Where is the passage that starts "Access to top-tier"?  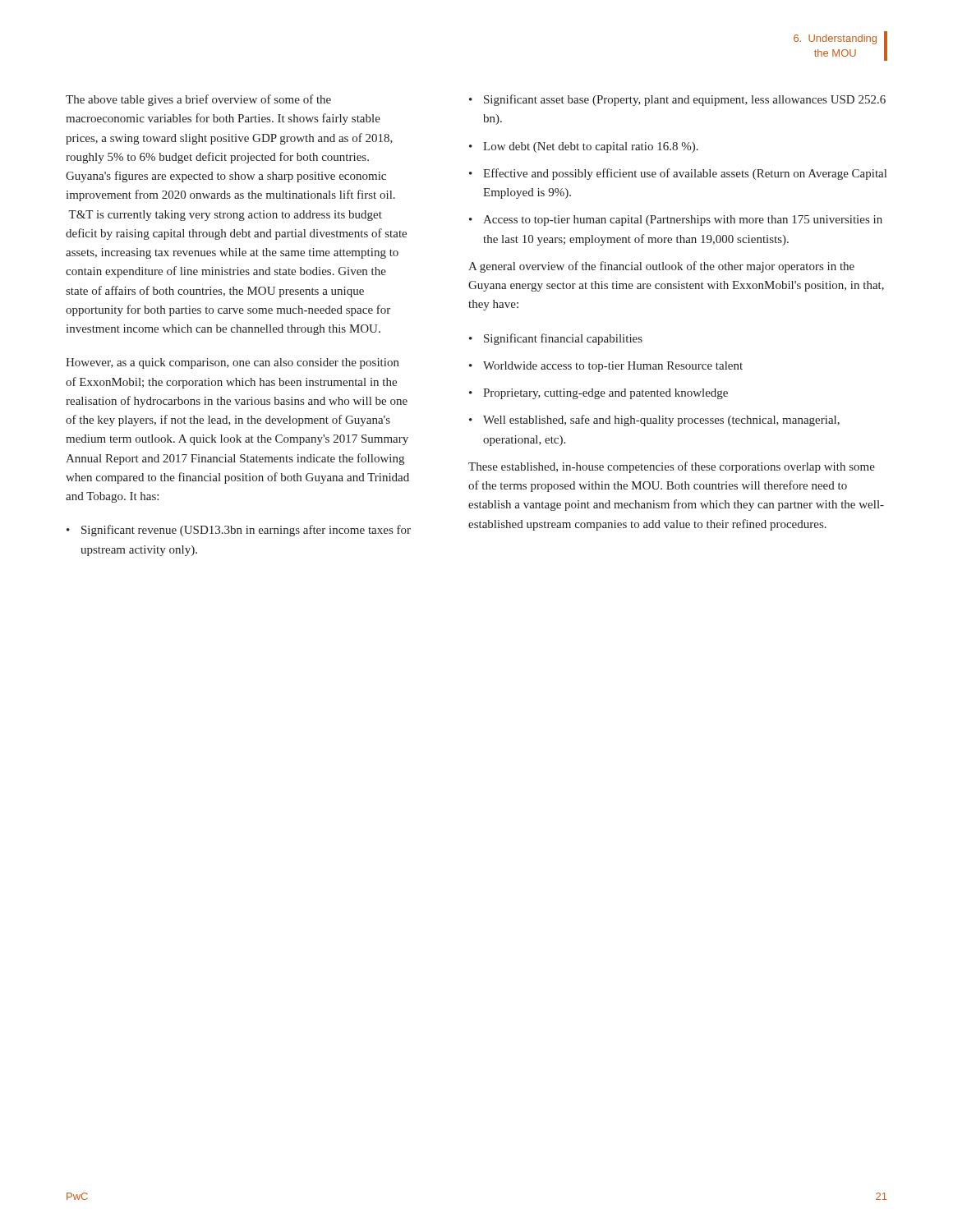point(683,229)
